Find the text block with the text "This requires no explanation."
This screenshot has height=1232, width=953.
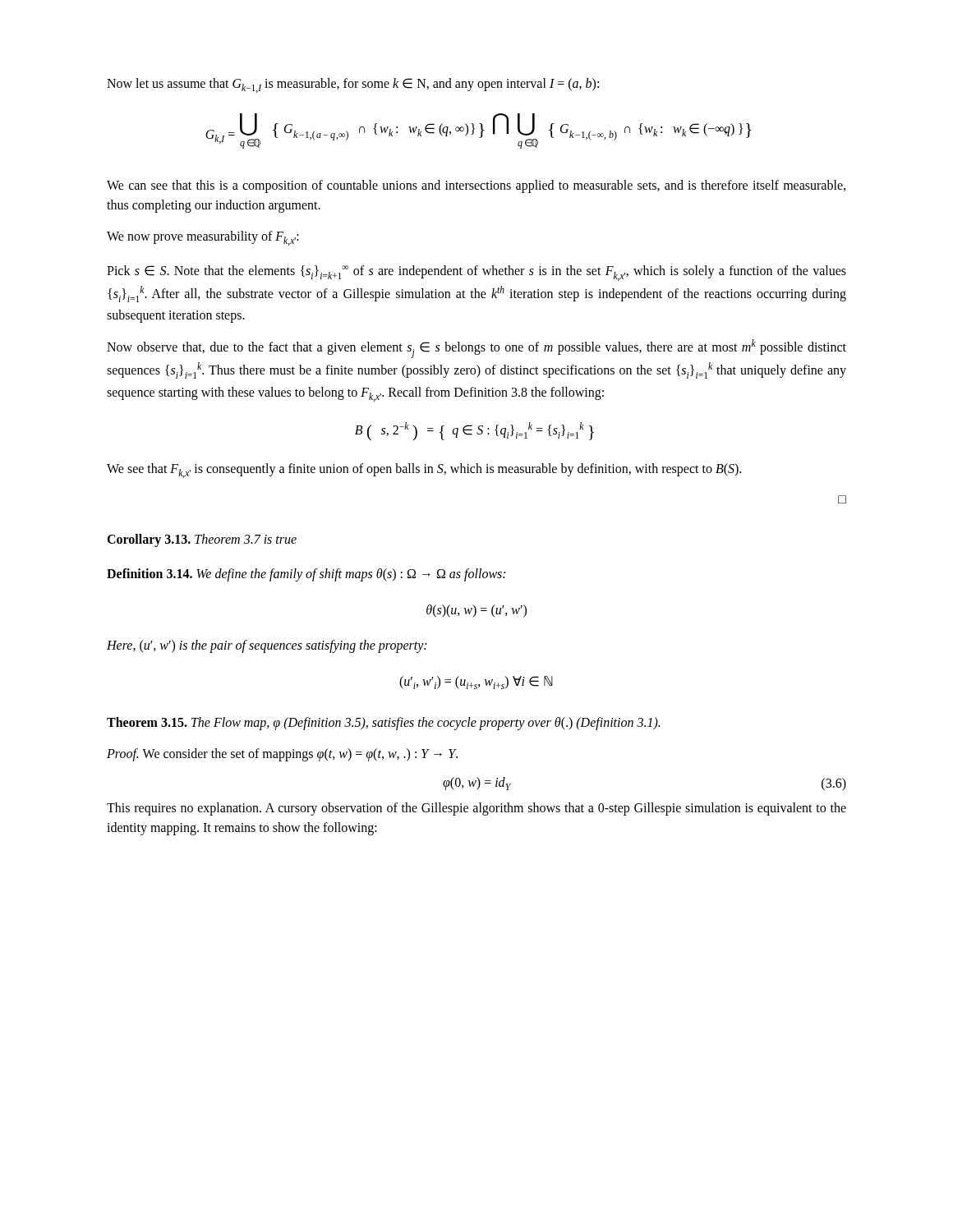pos(476,818)
